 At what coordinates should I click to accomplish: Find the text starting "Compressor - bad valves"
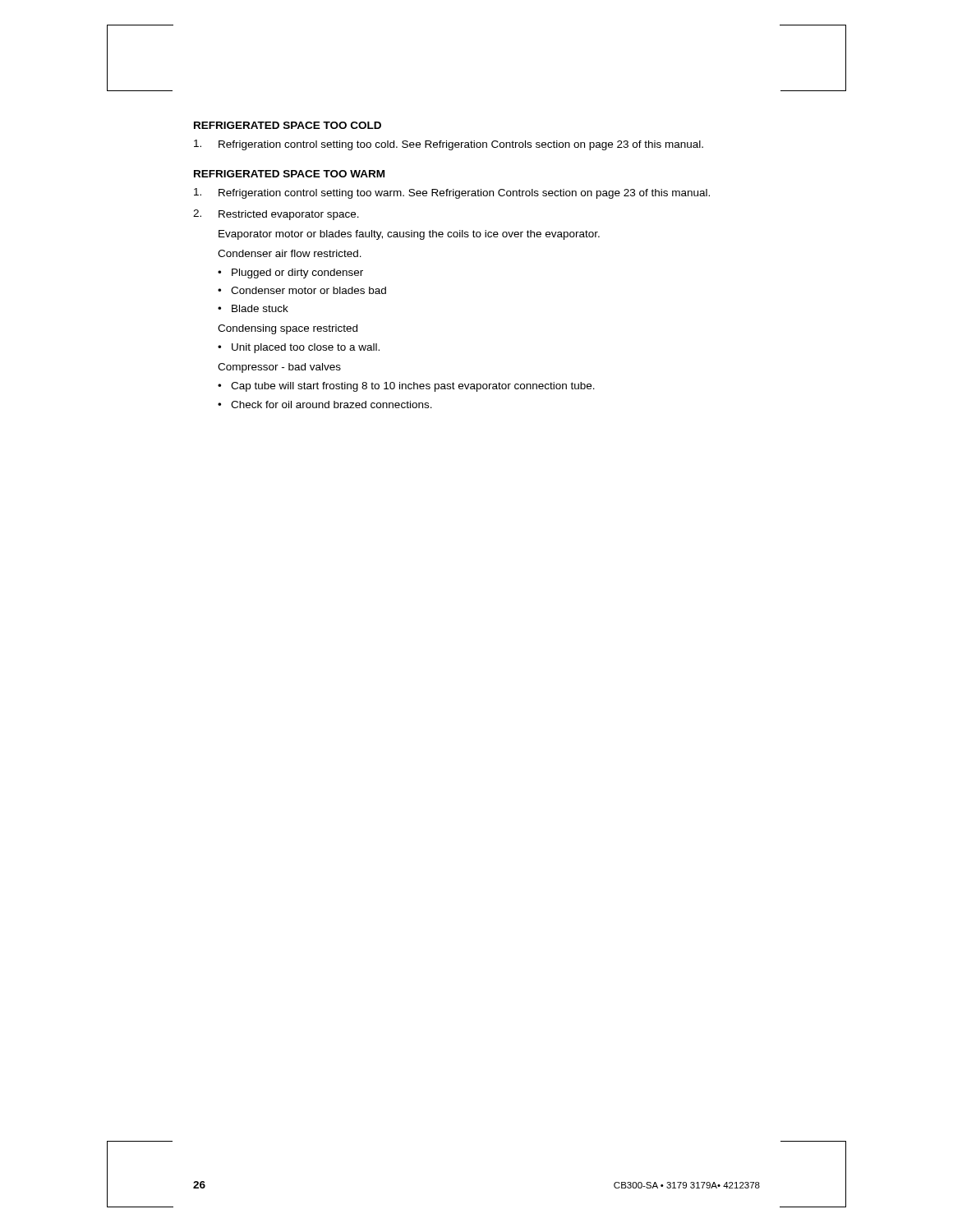pos(279,367)
